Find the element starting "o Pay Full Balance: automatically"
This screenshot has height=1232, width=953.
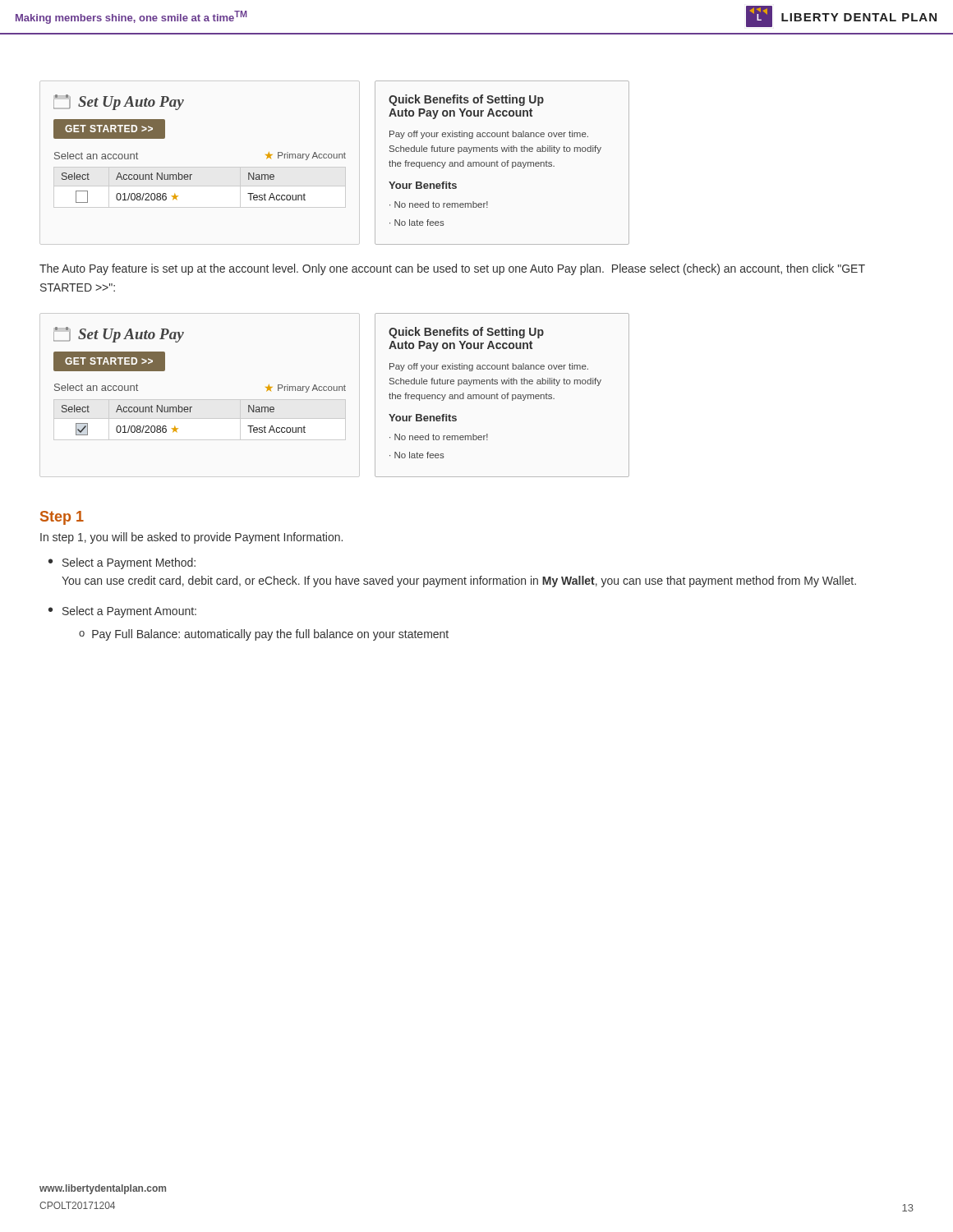click(264, 634)
